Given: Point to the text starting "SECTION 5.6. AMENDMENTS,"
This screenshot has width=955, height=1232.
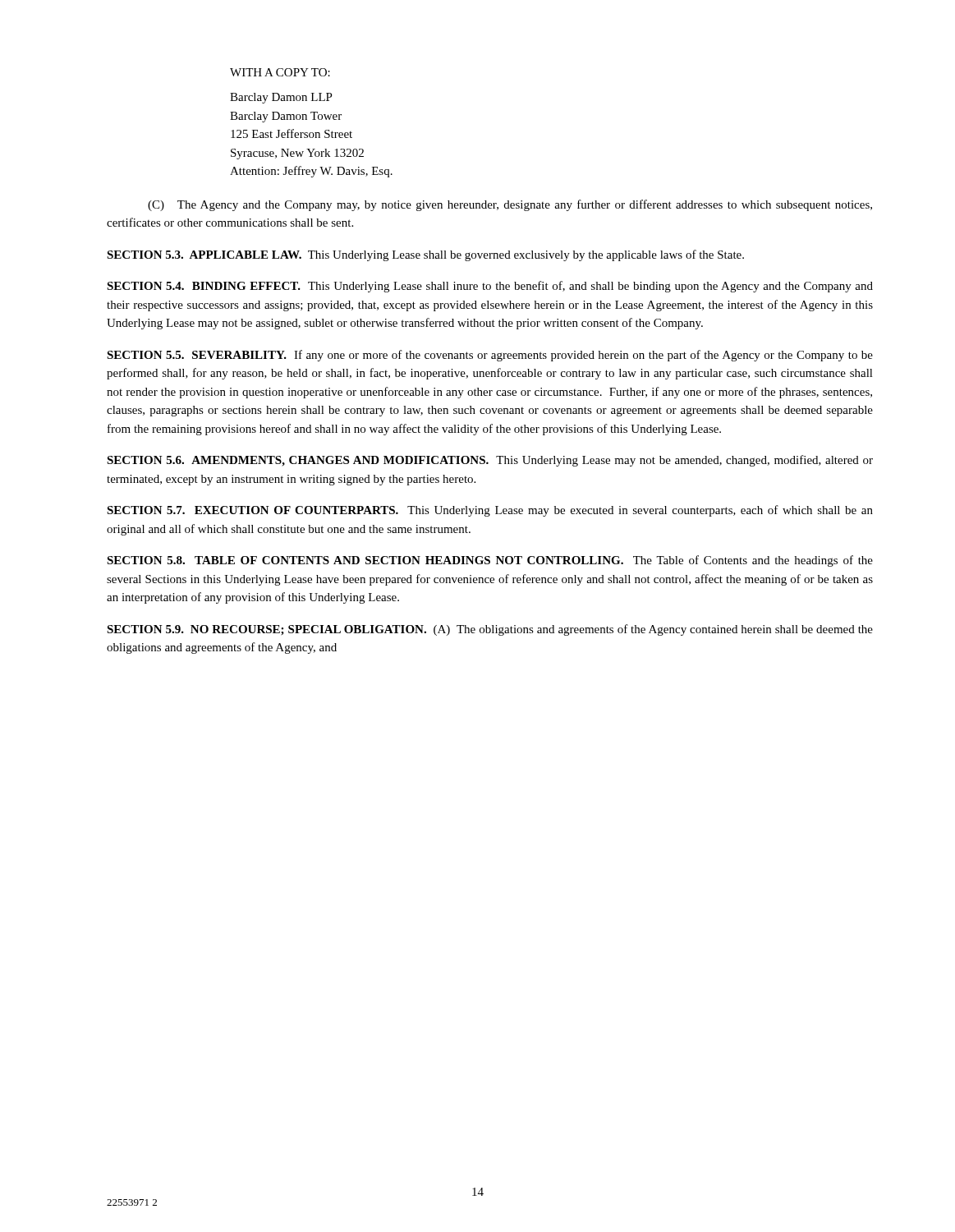Looking at the screenshot, I should point(490,469).
